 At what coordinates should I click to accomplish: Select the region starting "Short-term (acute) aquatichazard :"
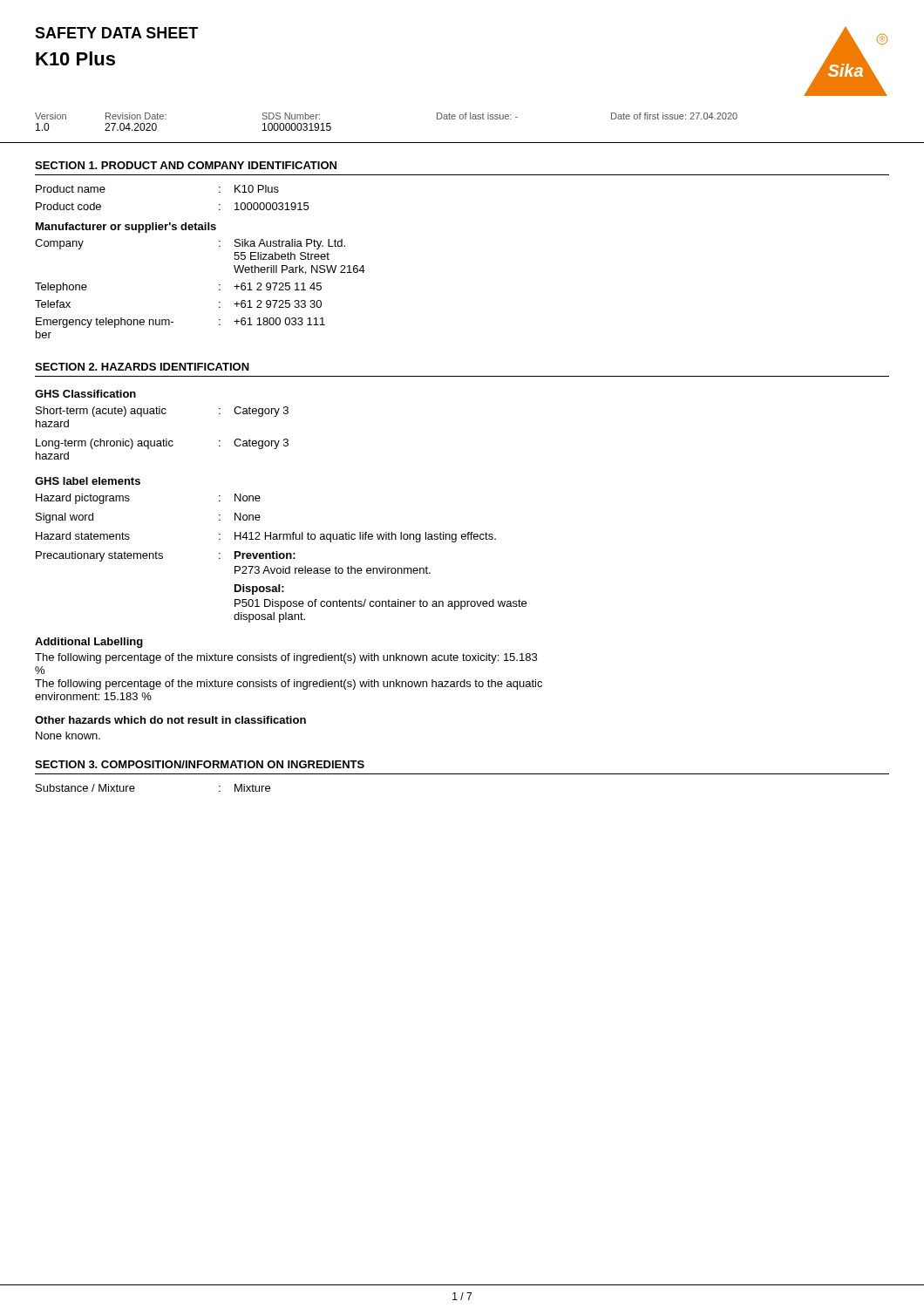pos(162,412)
